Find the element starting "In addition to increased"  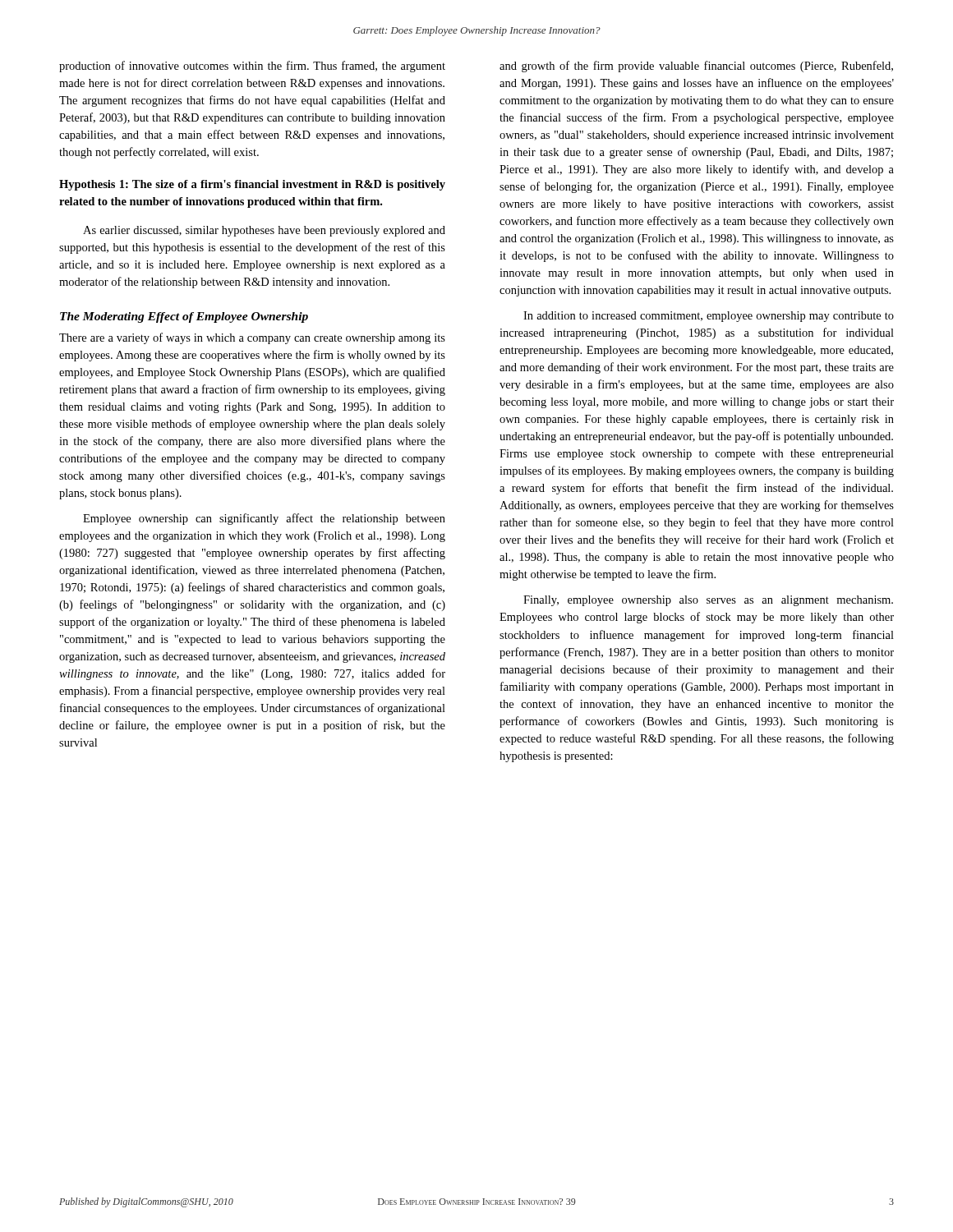(697, 445)
